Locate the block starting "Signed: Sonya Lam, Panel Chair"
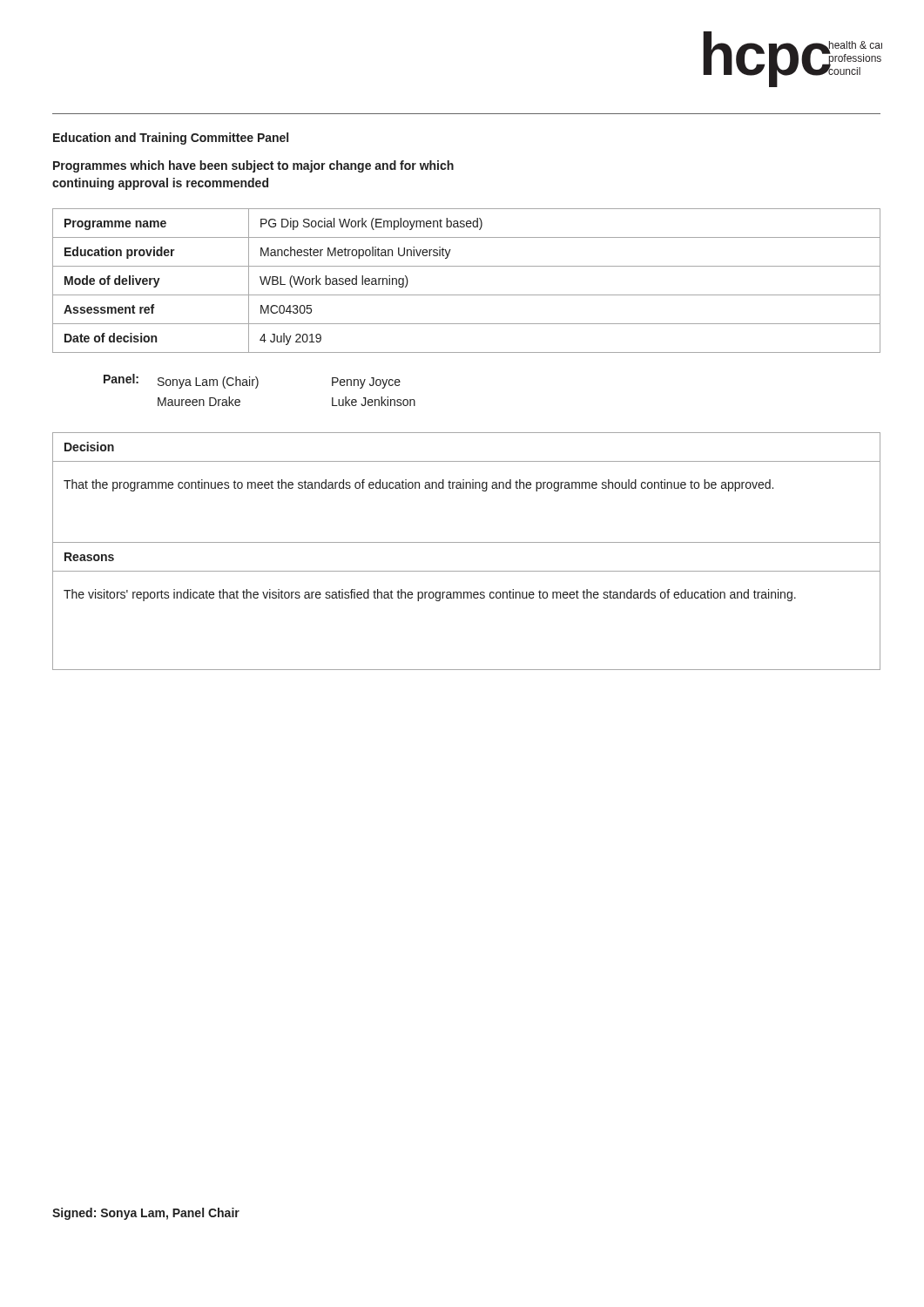 (146, 1213)
